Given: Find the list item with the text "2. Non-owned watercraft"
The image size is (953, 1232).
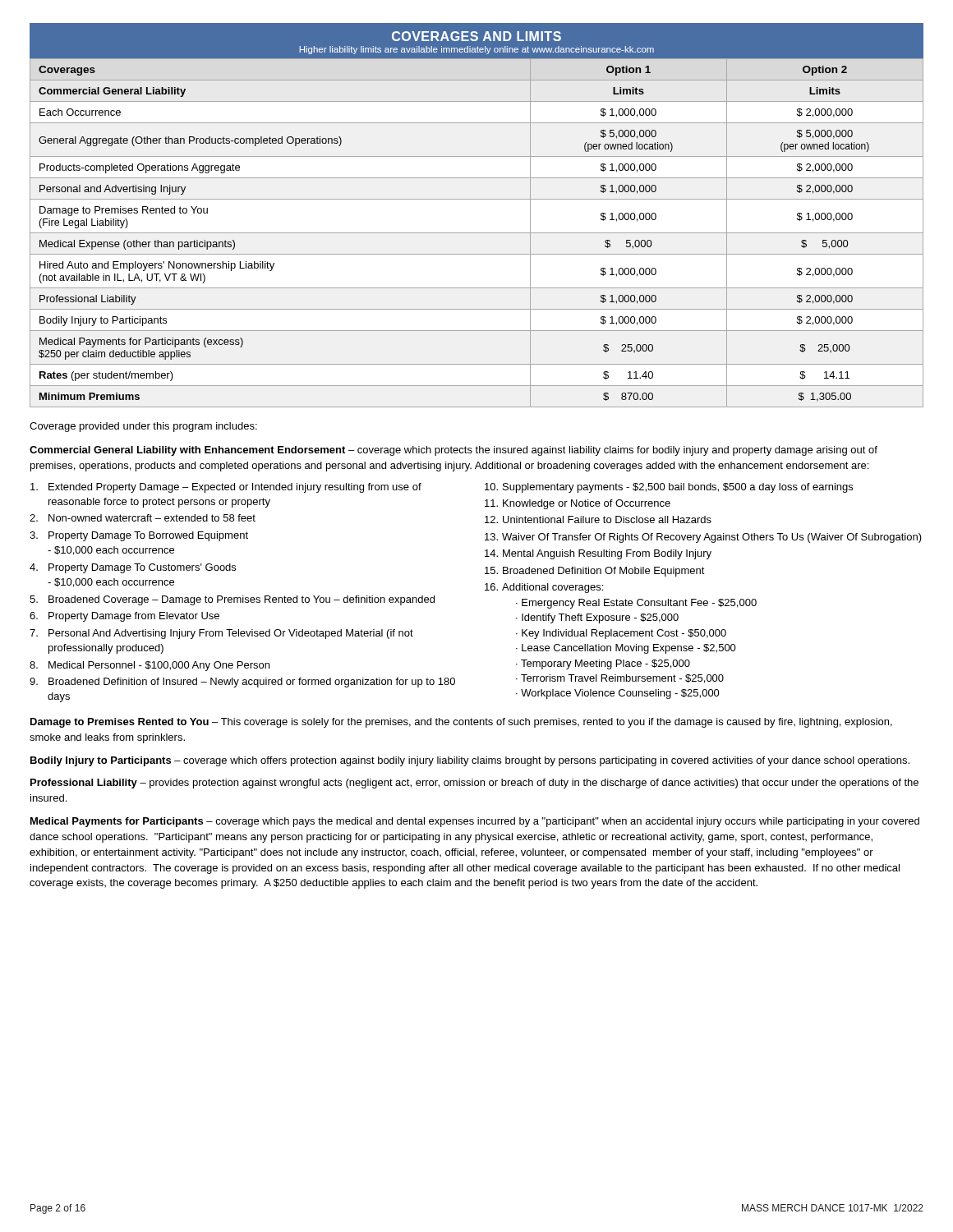Looking at the screenshot, I should click(x=249, y=519).
